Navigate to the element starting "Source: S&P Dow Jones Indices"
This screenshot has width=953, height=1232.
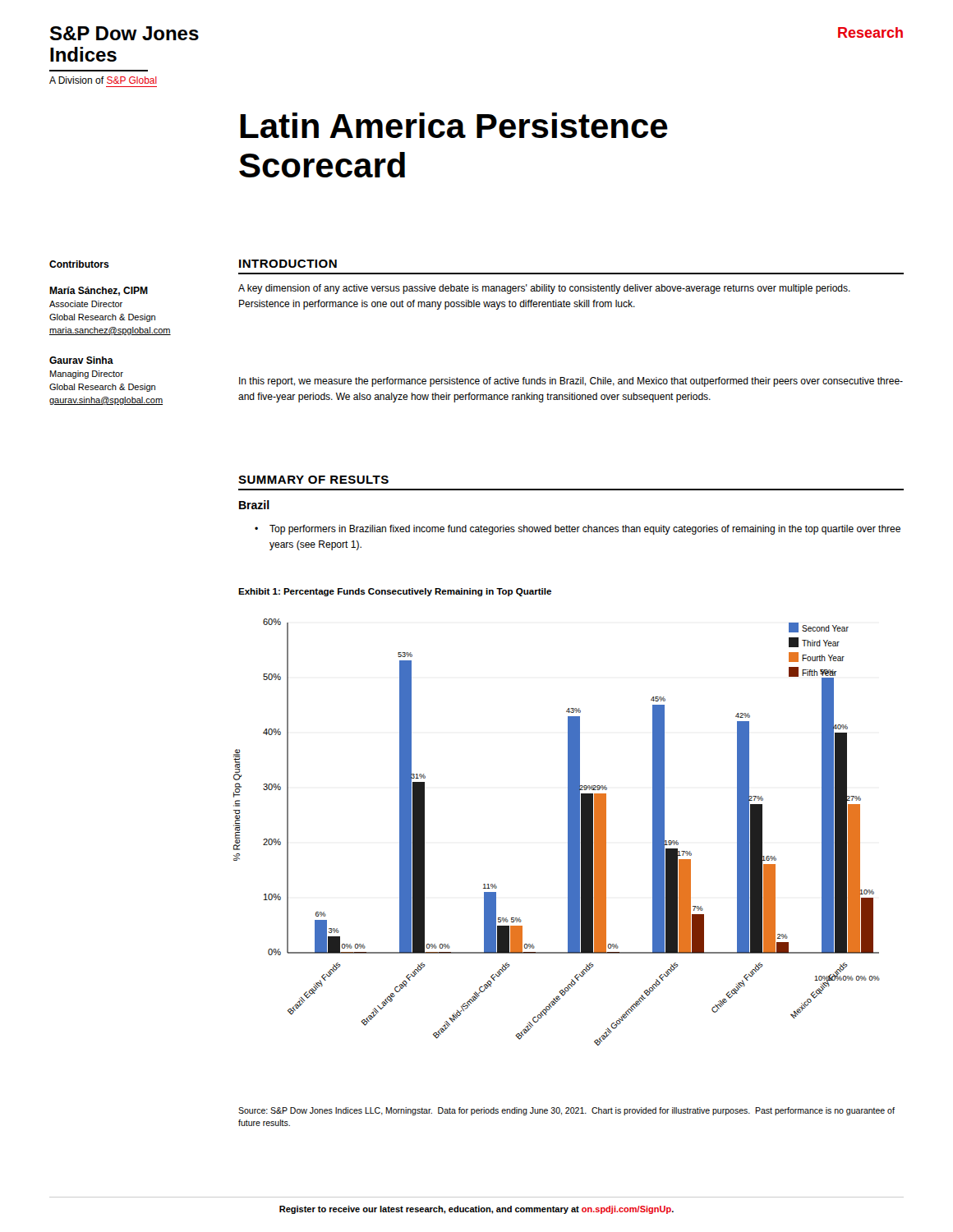pyautogui.click(x=566, y=1117)
